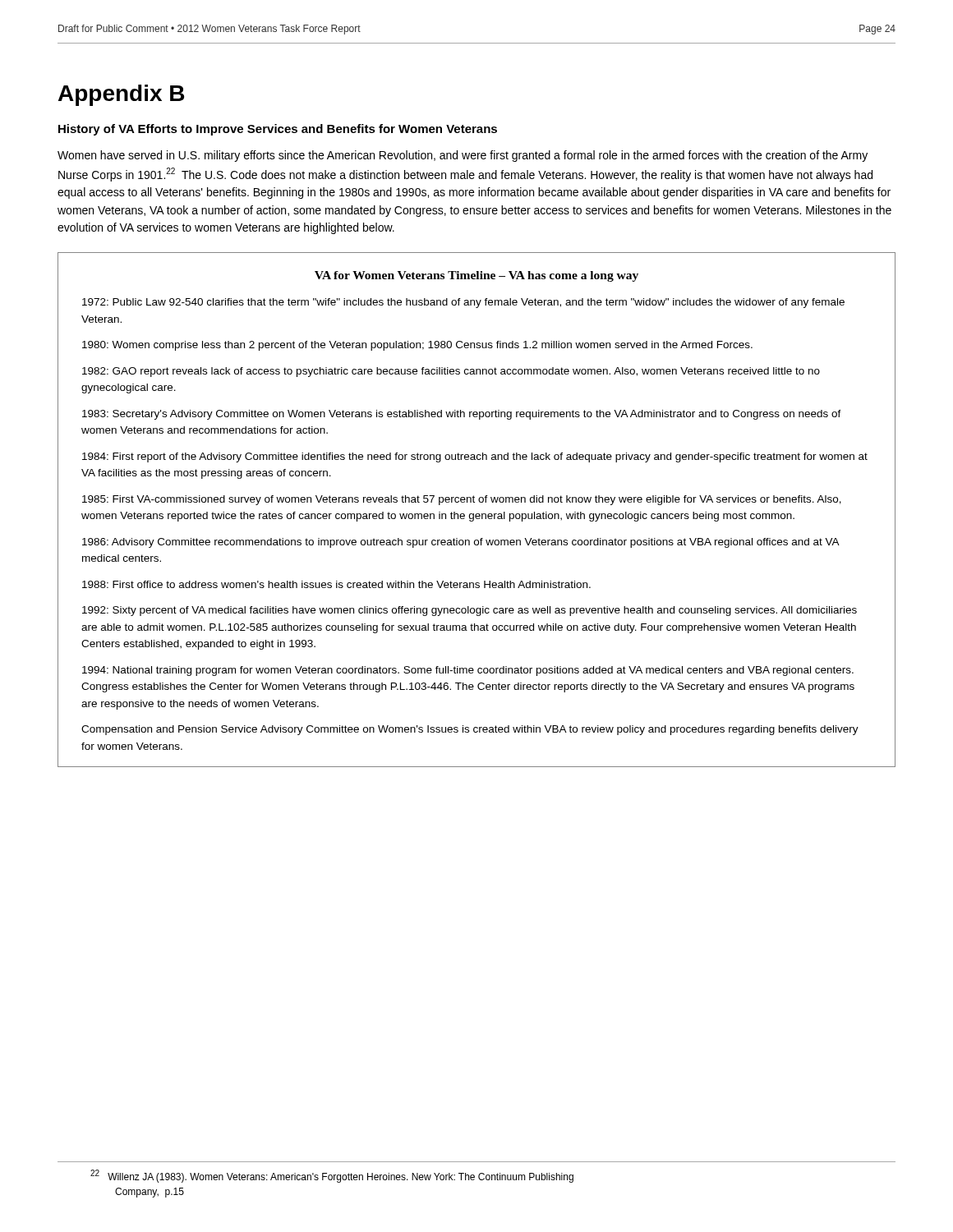Find the section header on this page that starts "VA for Women Veterans Timeline"
953x1232 pixels.
click(x=476, y=275)
